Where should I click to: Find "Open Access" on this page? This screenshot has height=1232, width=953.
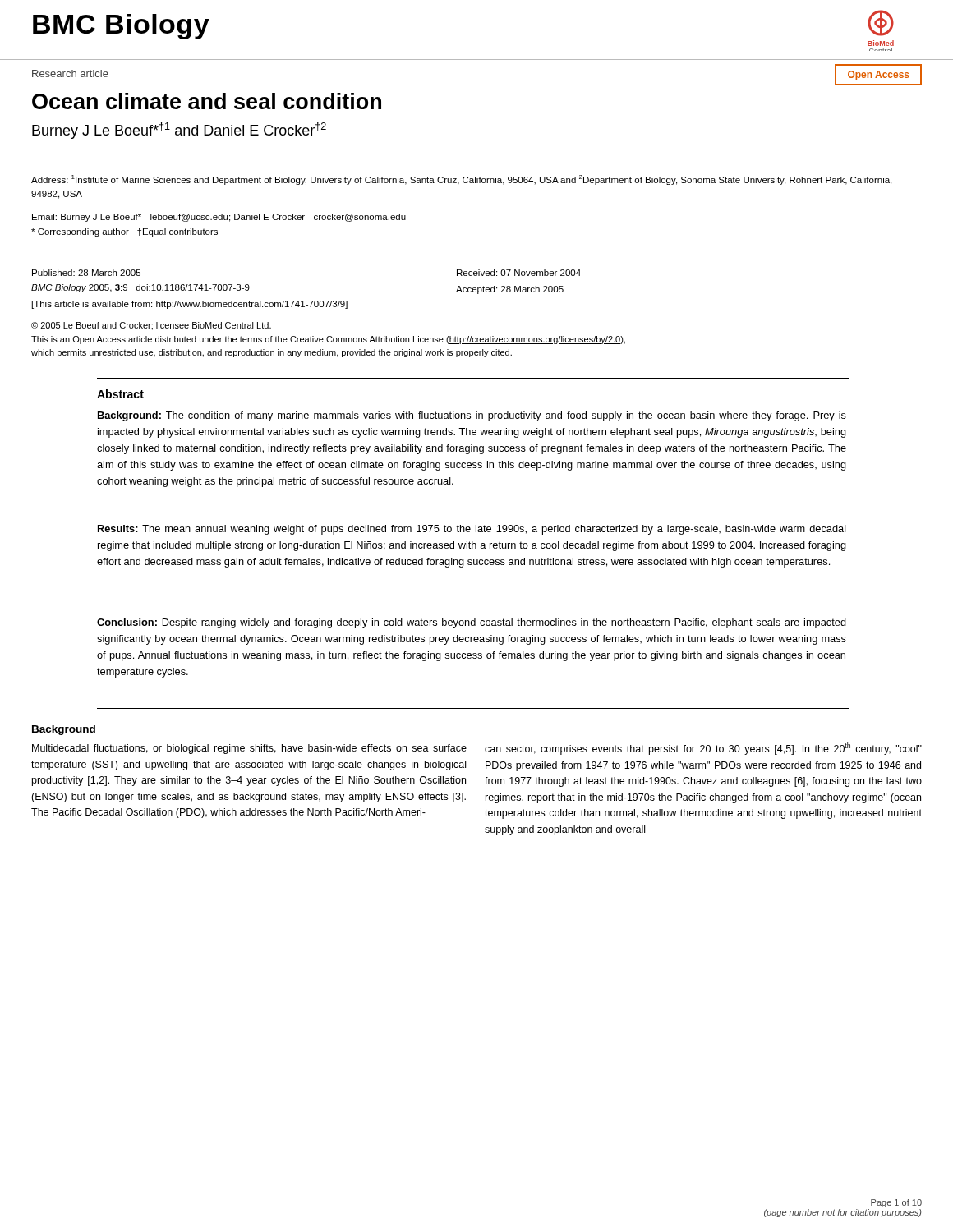point(878,75)
